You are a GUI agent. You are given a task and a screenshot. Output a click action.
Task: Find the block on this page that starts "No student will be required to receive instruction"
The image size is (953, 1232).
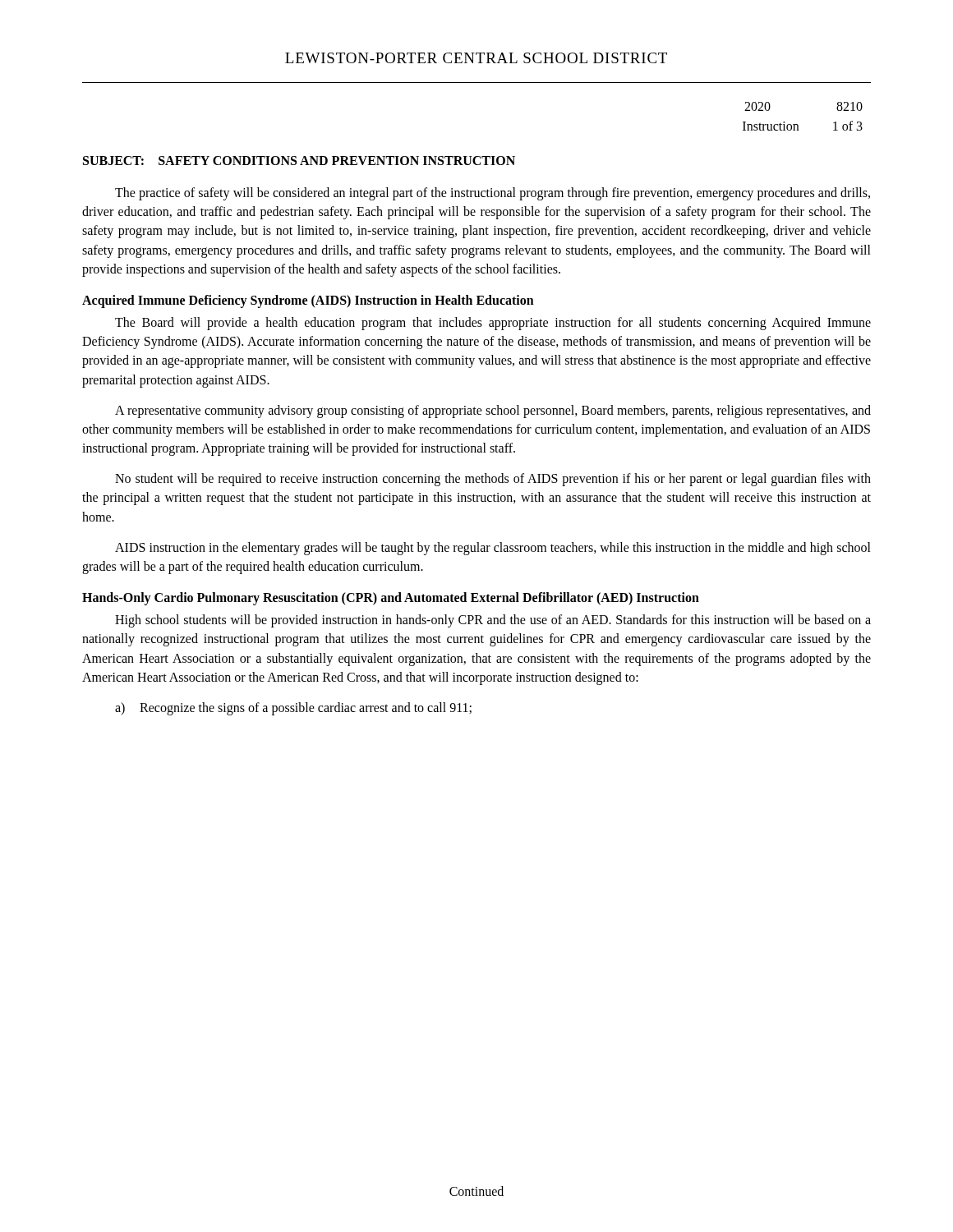[x=476, y=498]
